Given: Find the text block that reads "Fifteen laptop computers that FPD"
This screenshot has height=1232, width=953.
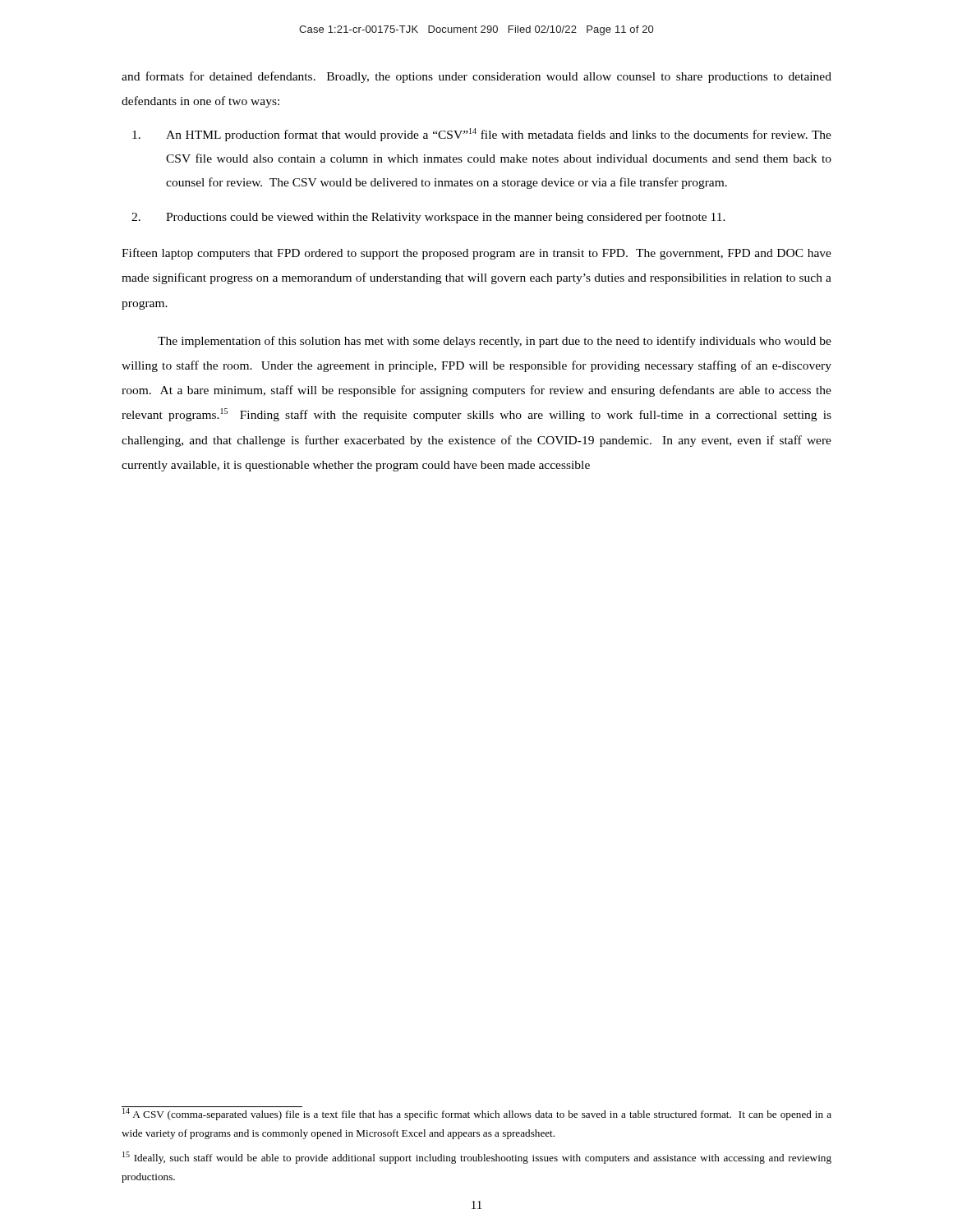Looking at the screenshot, I should point(476,277).
